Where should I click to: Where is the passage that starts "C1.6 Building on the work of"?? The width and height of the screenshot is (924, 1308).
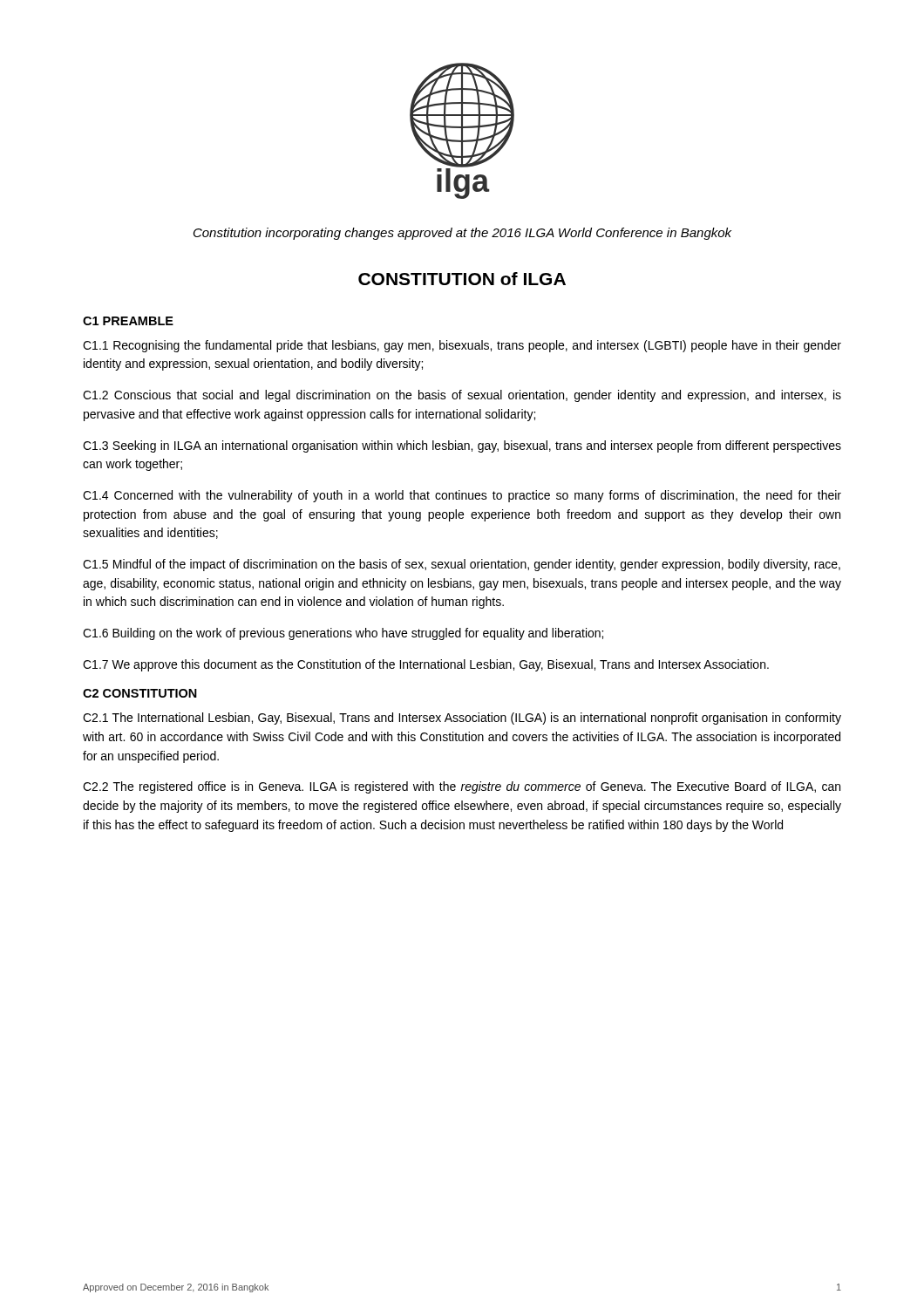pos(344,633)
